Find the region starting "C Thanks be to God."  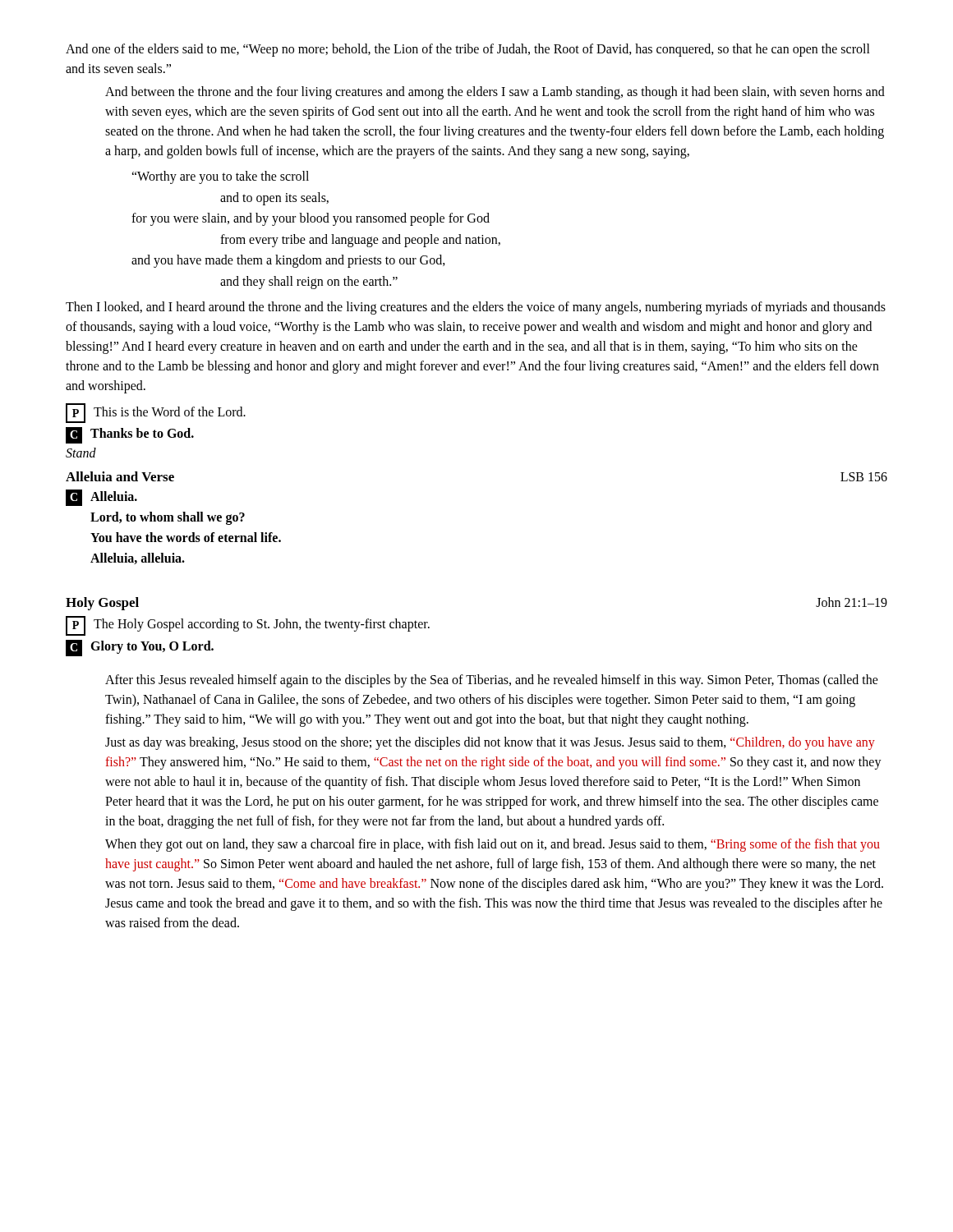point(130,435)
